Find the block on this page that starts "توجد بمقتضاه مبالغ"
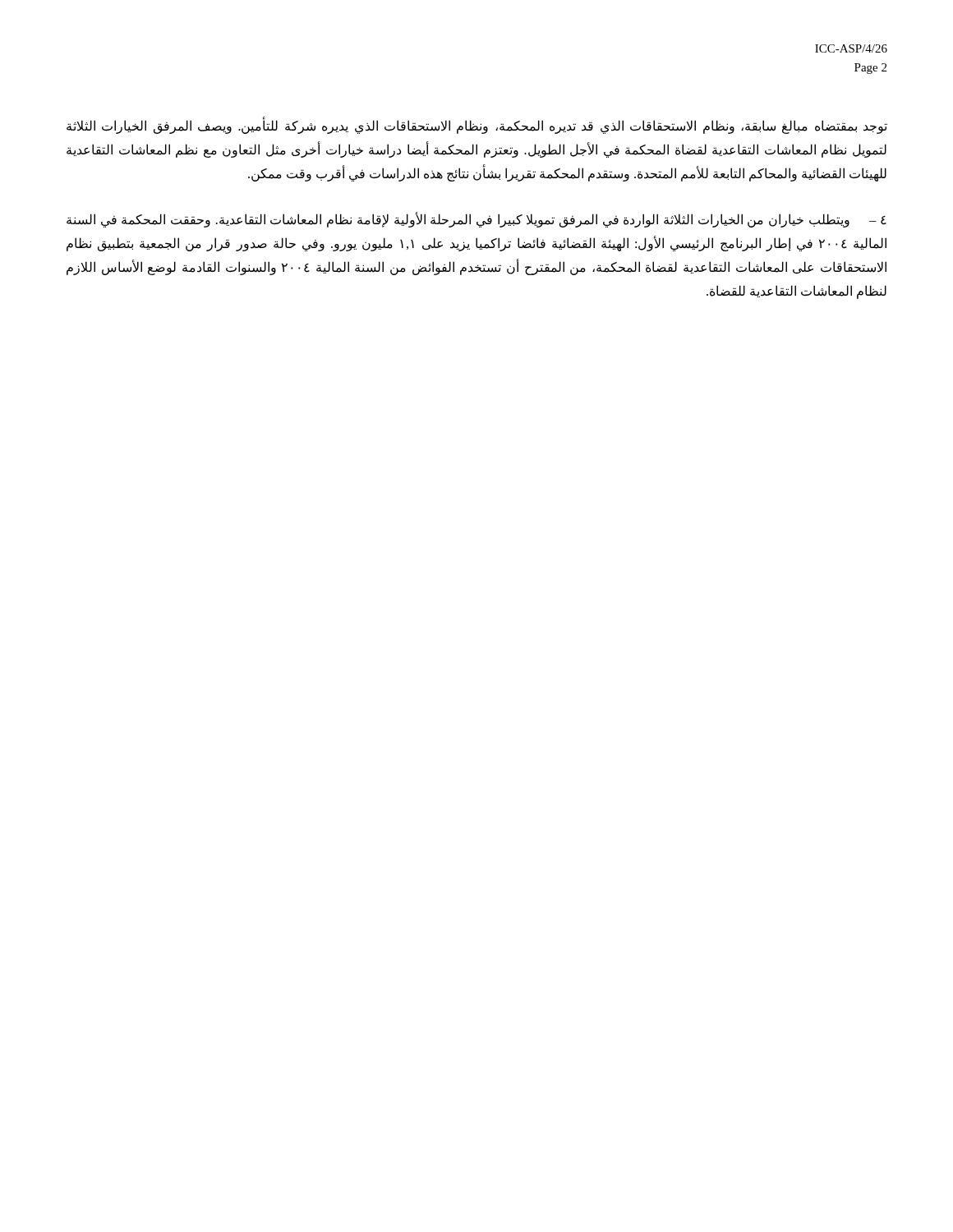Screen dimensions: 1232x953 [x=476, y=150]
